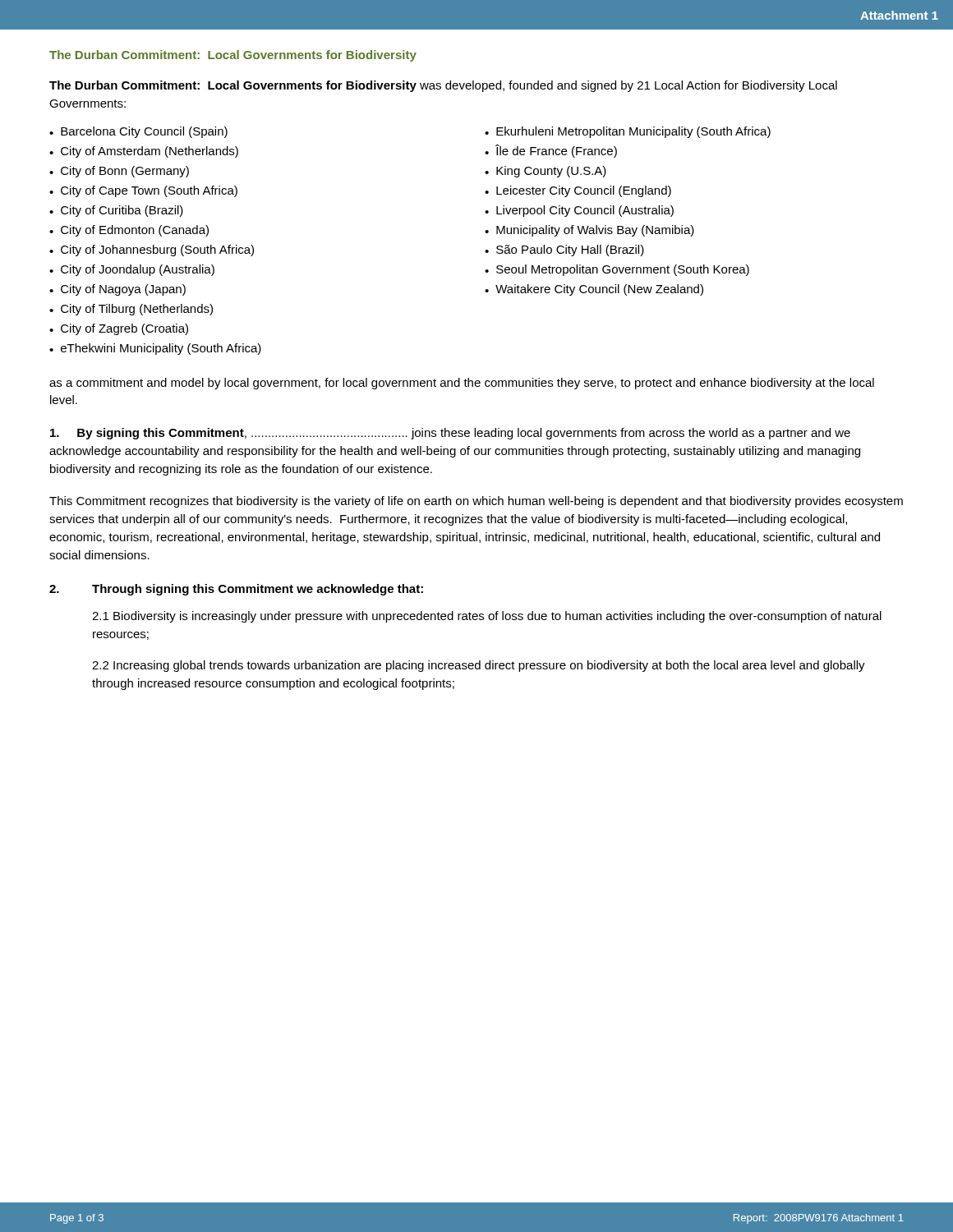Select the text starting "•Waitakere City Council (New Zealand)"
The height and width of the screenshot is (1232, 953).
point(594,289)
